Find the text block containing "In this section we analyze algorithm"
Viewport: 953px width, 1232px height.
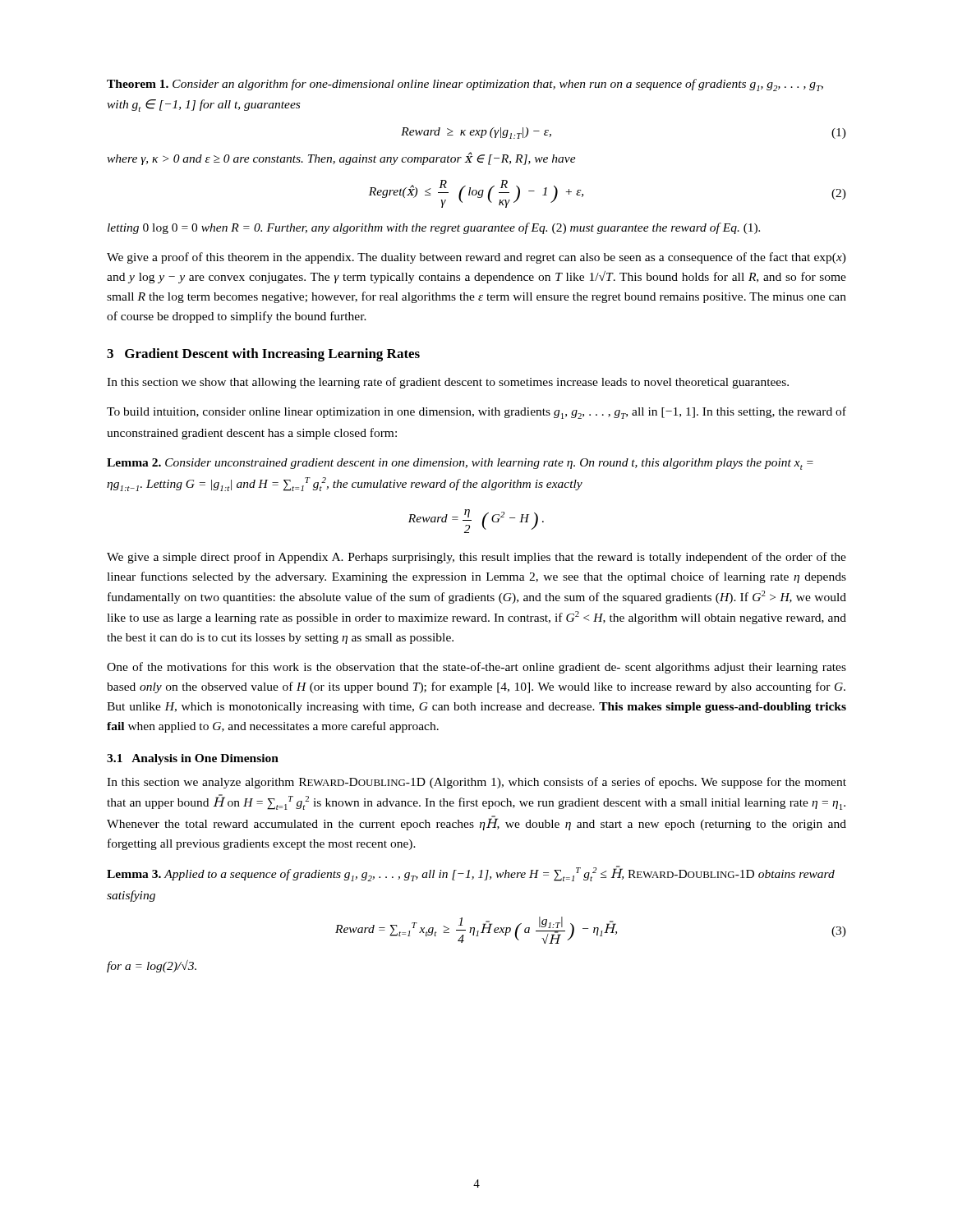coord(476,813)
